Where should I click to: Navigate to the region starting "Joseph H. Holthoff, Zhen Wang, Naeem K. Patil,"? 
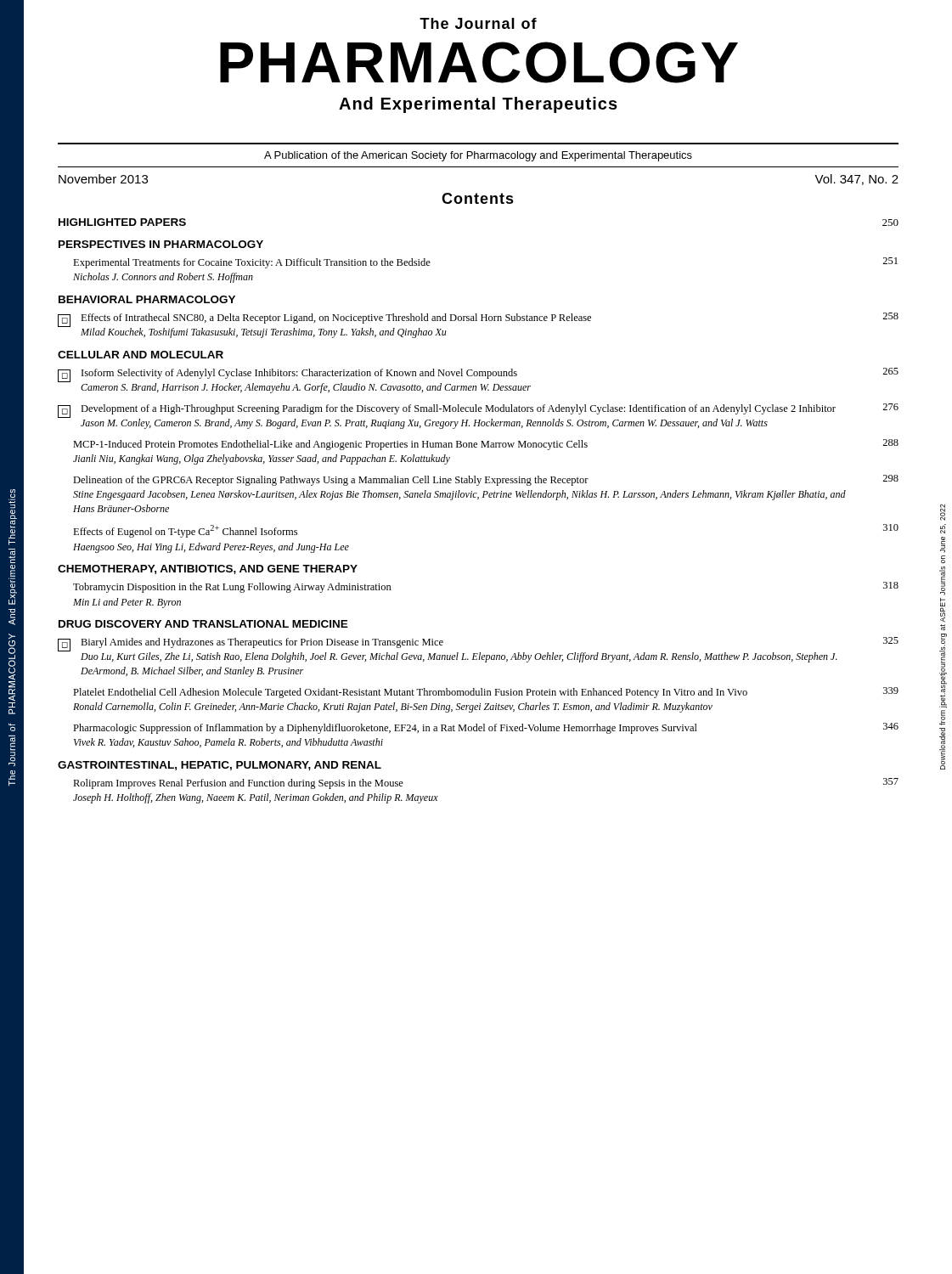(x=255, y=798)
